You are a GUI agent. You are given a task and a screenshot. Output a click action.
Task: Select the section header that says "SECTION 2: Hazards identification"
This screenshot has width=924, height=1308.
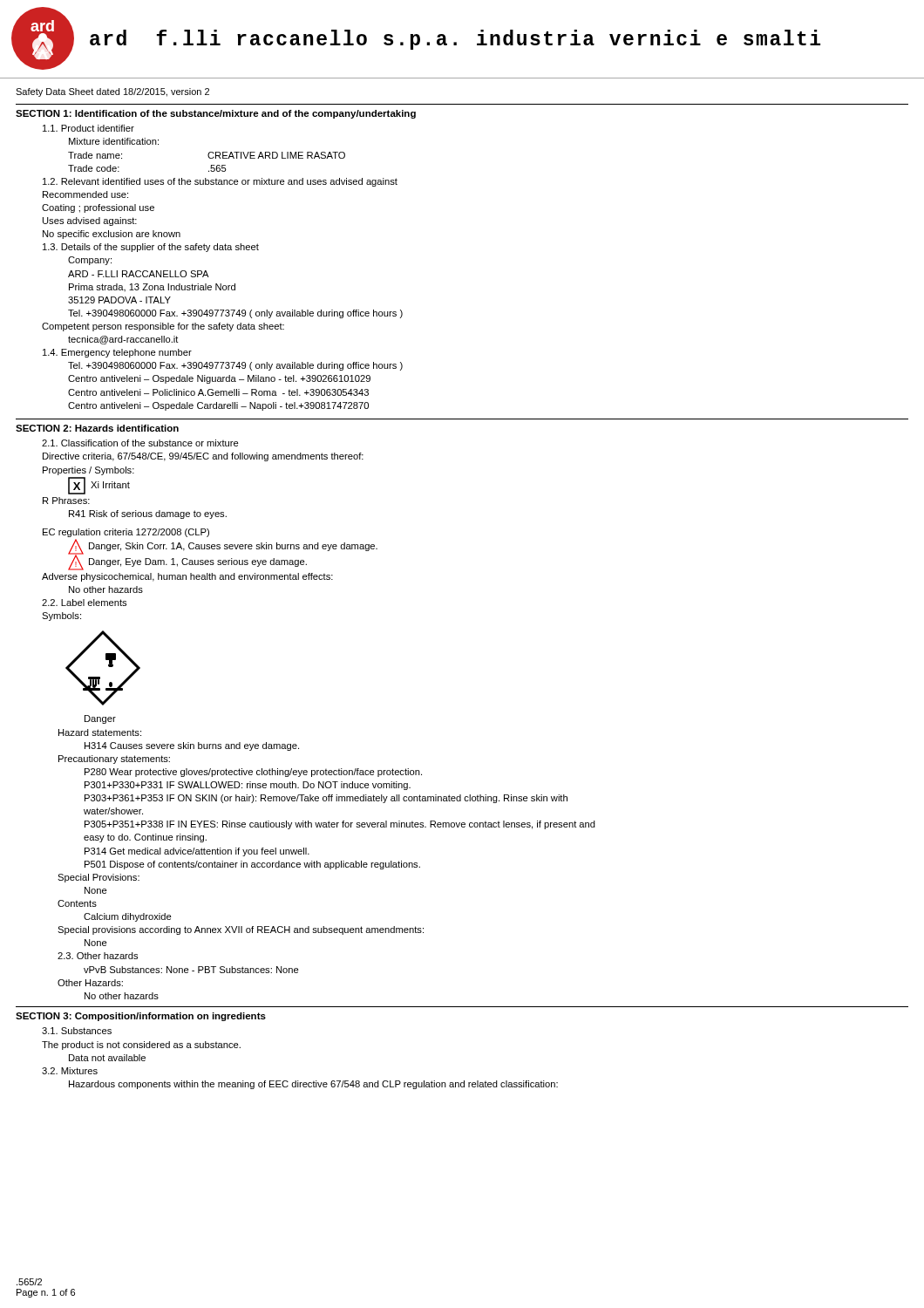(97, 428)
